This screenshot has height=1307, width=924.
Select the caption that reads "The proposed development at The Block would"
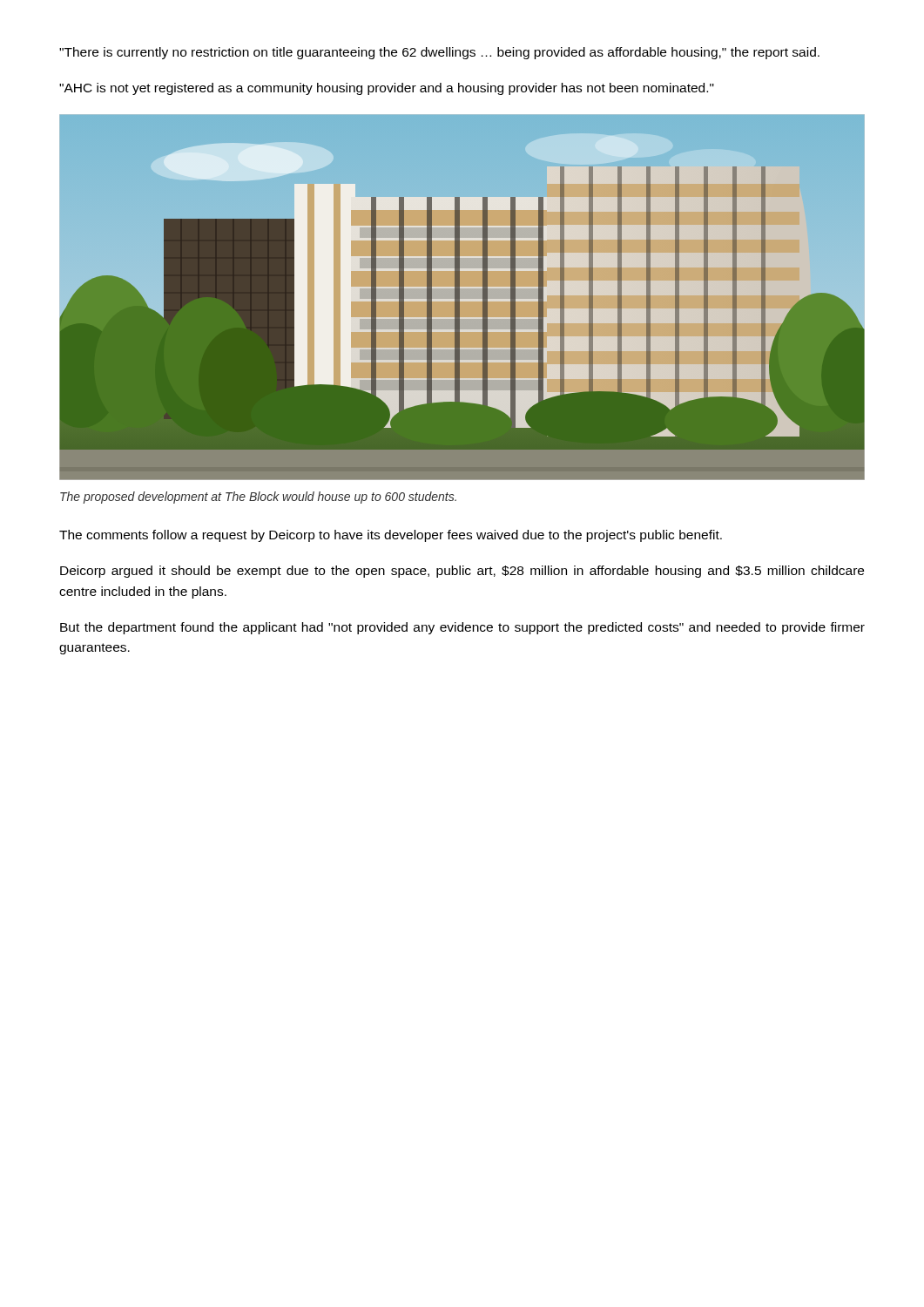click(258, 496)
